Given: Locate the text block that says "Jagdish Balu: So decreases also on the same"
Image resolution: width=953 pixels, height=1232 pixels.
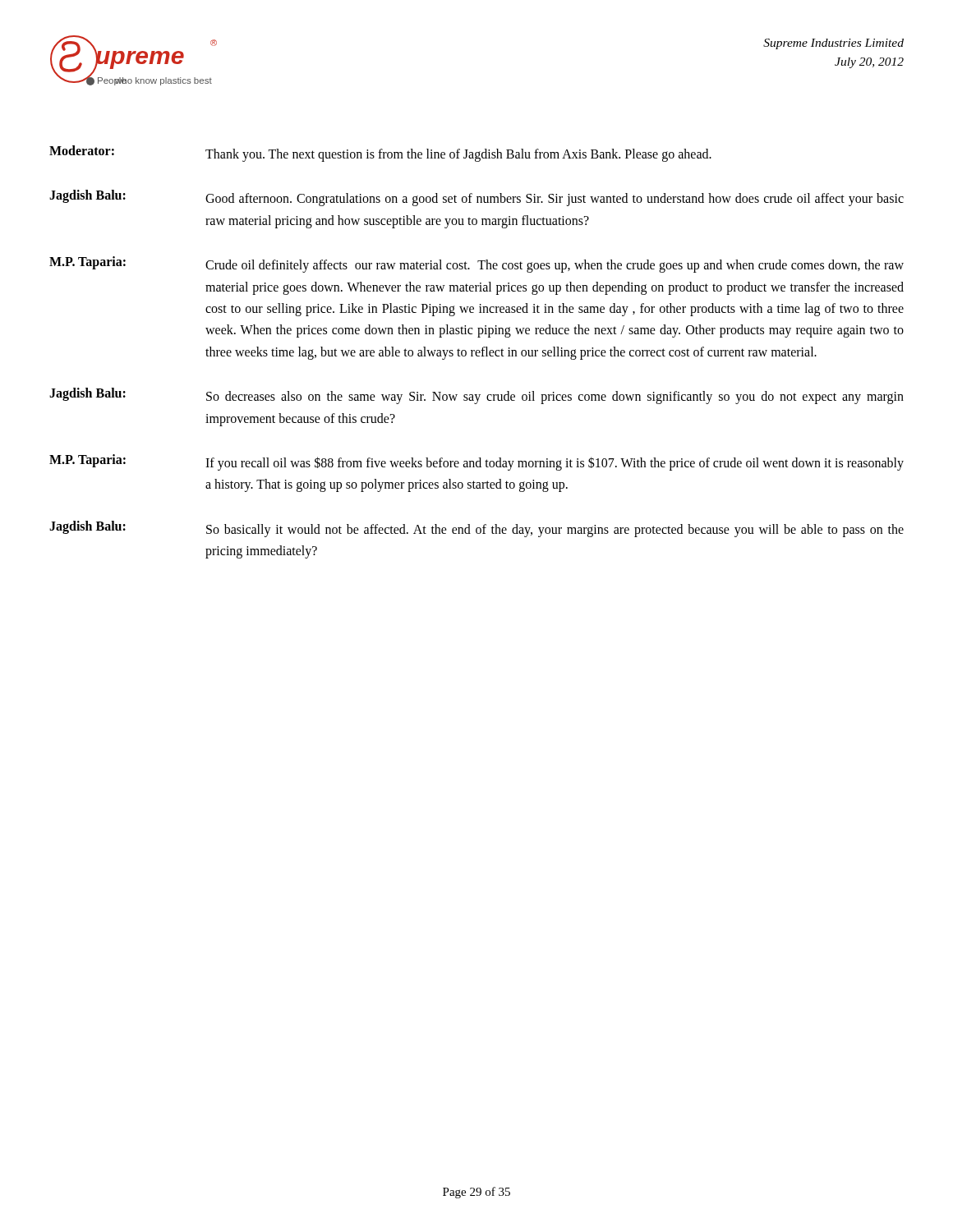Looking at the screenshot, I should coord(476,408).
